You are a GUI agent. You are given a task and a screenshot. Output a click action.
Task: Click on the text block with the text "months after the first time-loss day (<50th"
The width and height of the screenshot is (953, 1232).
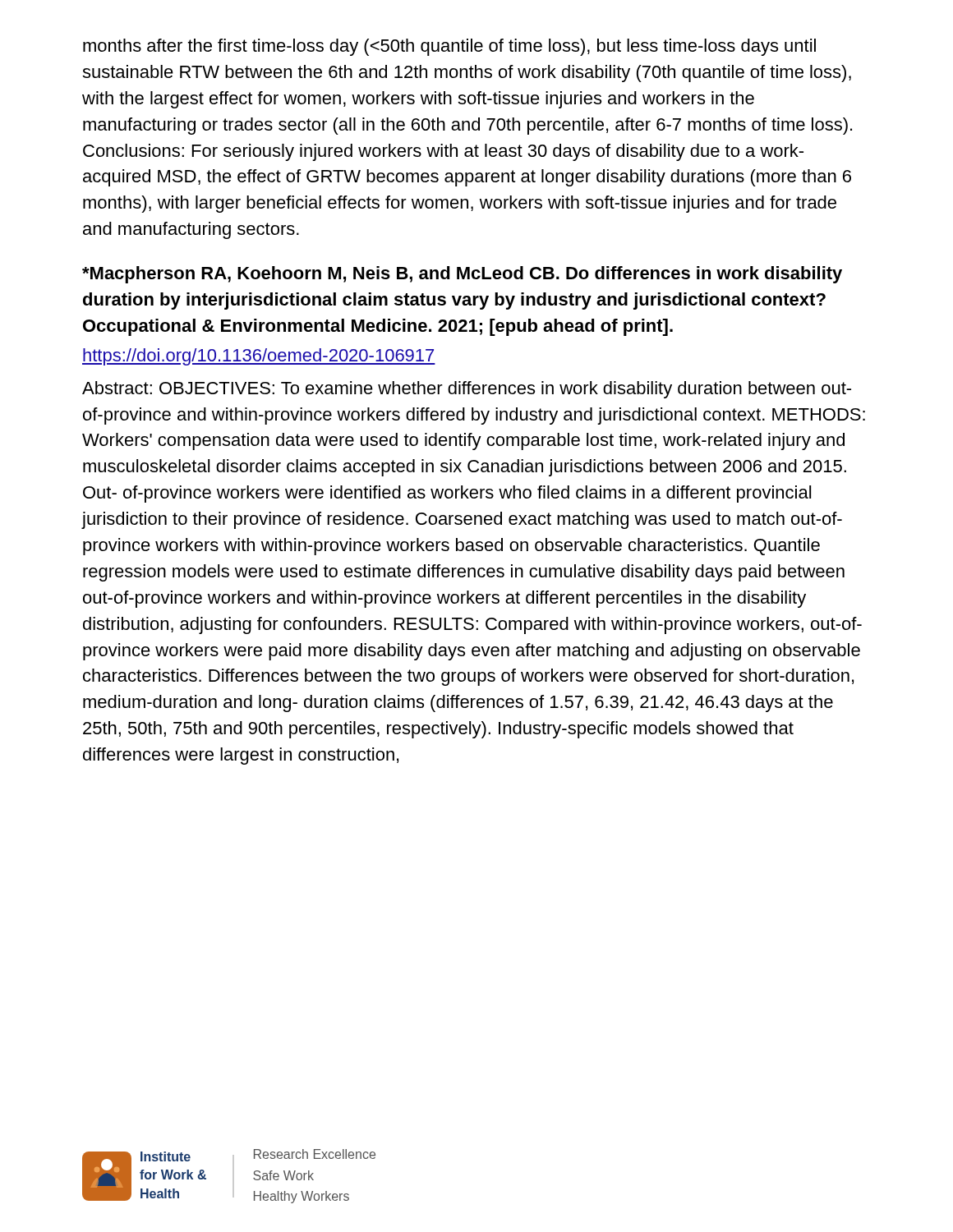(x=468, y=137)
